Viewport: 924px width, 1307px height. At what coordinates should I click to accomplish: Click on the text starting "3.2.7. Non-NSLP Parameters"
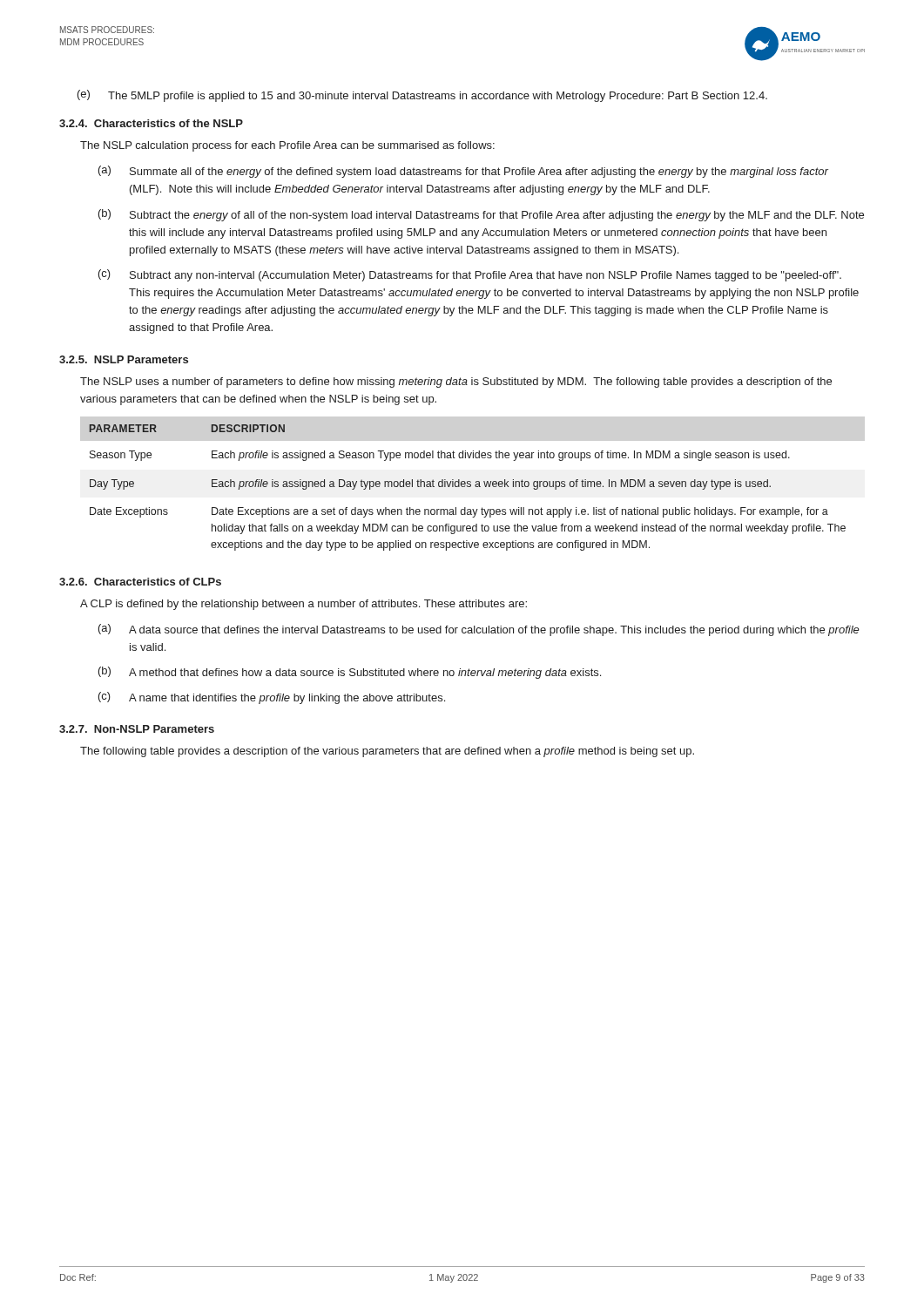137,729
